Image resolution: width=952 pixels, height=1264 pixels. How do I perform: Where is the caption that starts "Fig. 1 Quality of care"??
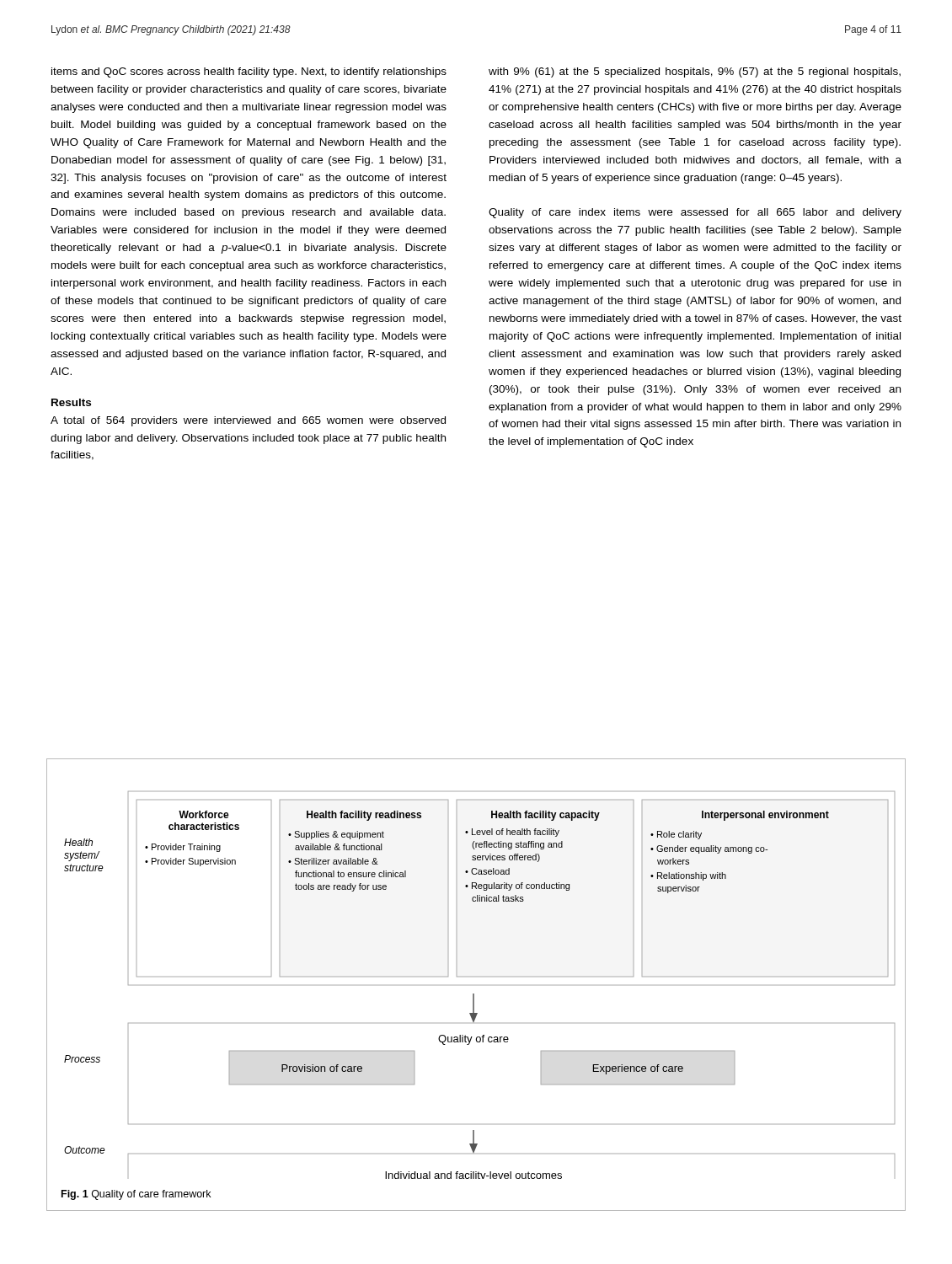pos(136,1194)
